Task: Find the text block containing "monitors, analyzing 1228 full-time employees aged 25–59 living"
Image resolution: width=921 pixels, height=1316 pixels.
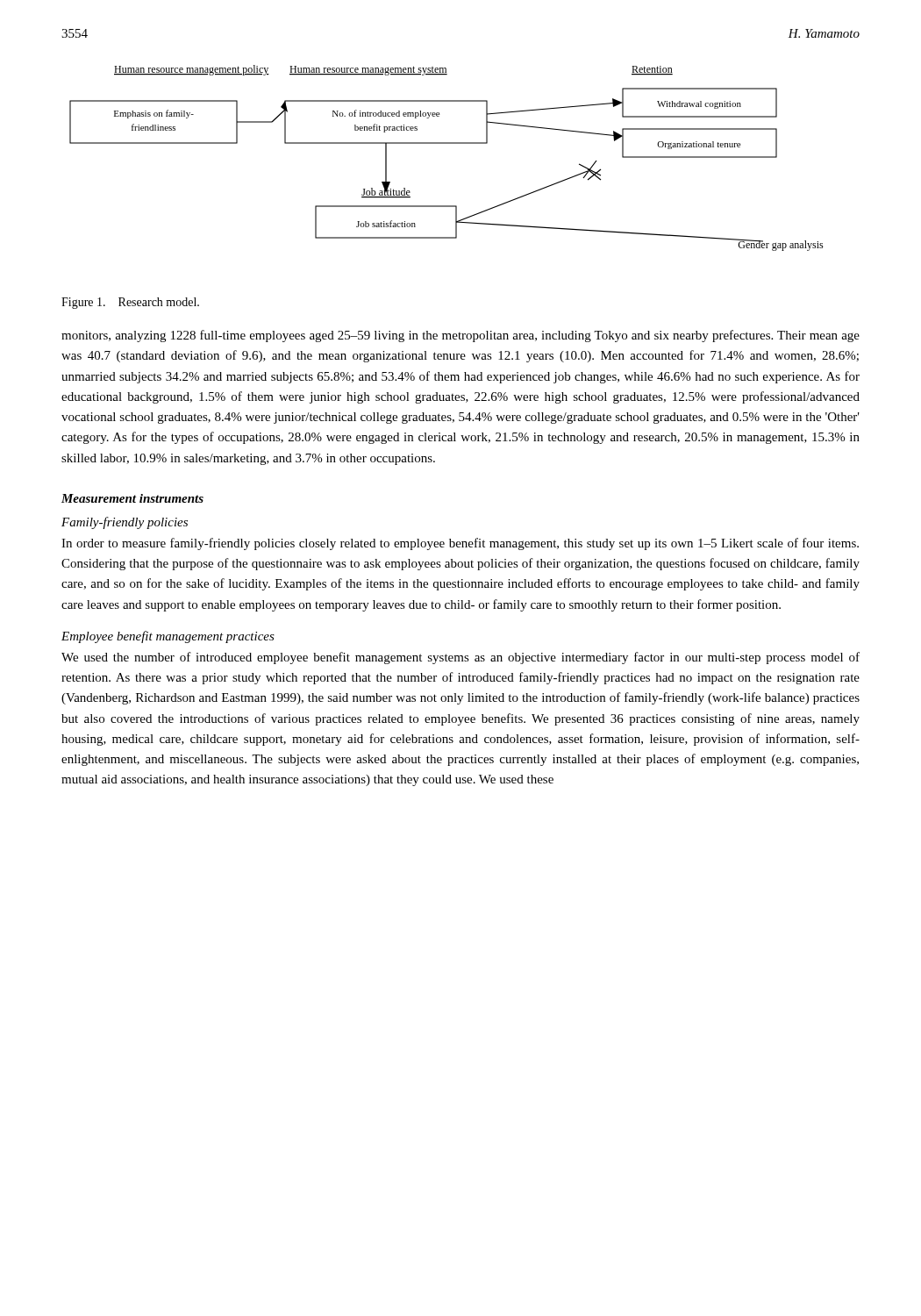Action: [460, 396]
